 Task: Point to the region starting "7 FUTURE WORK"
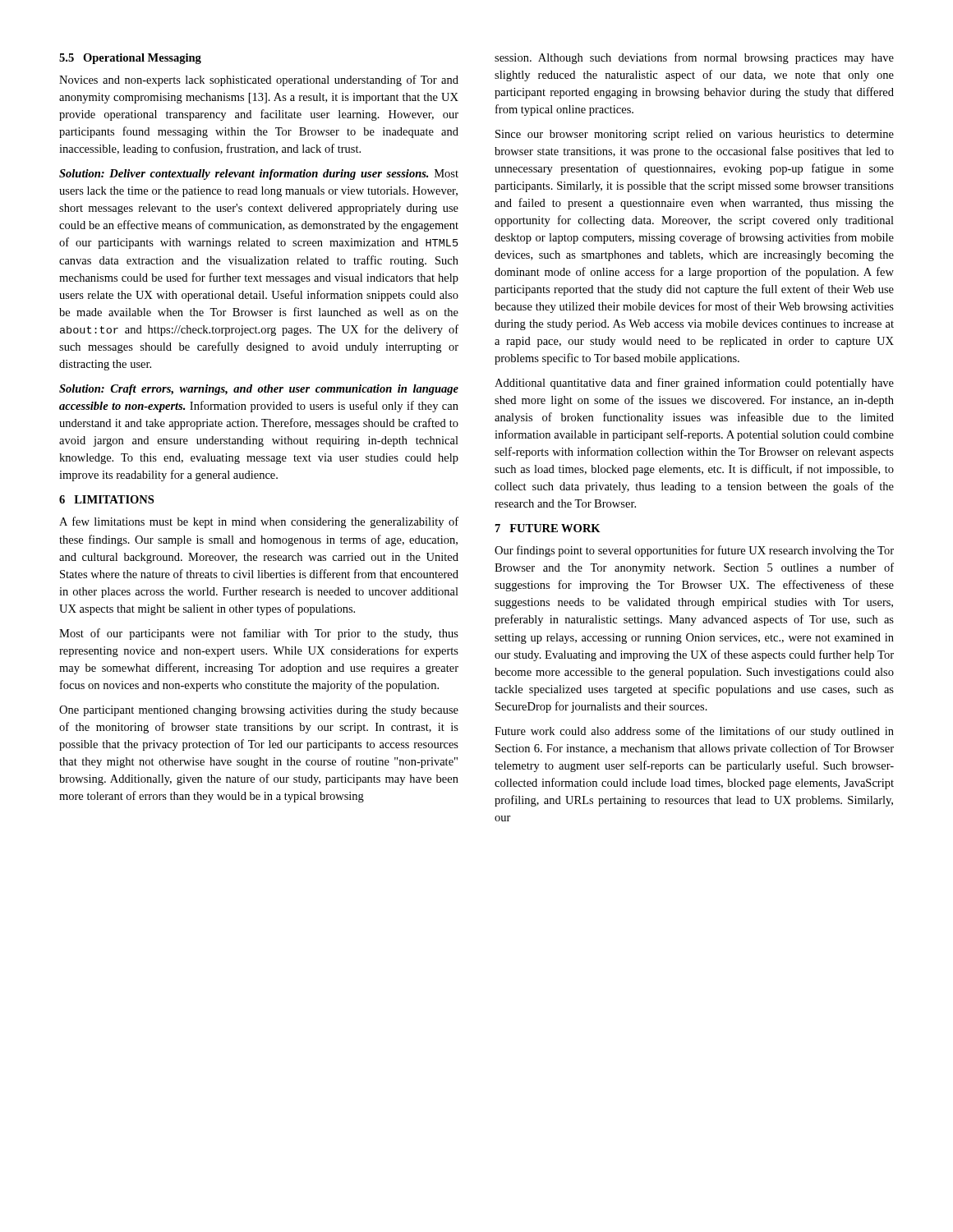tap(548, 528)
